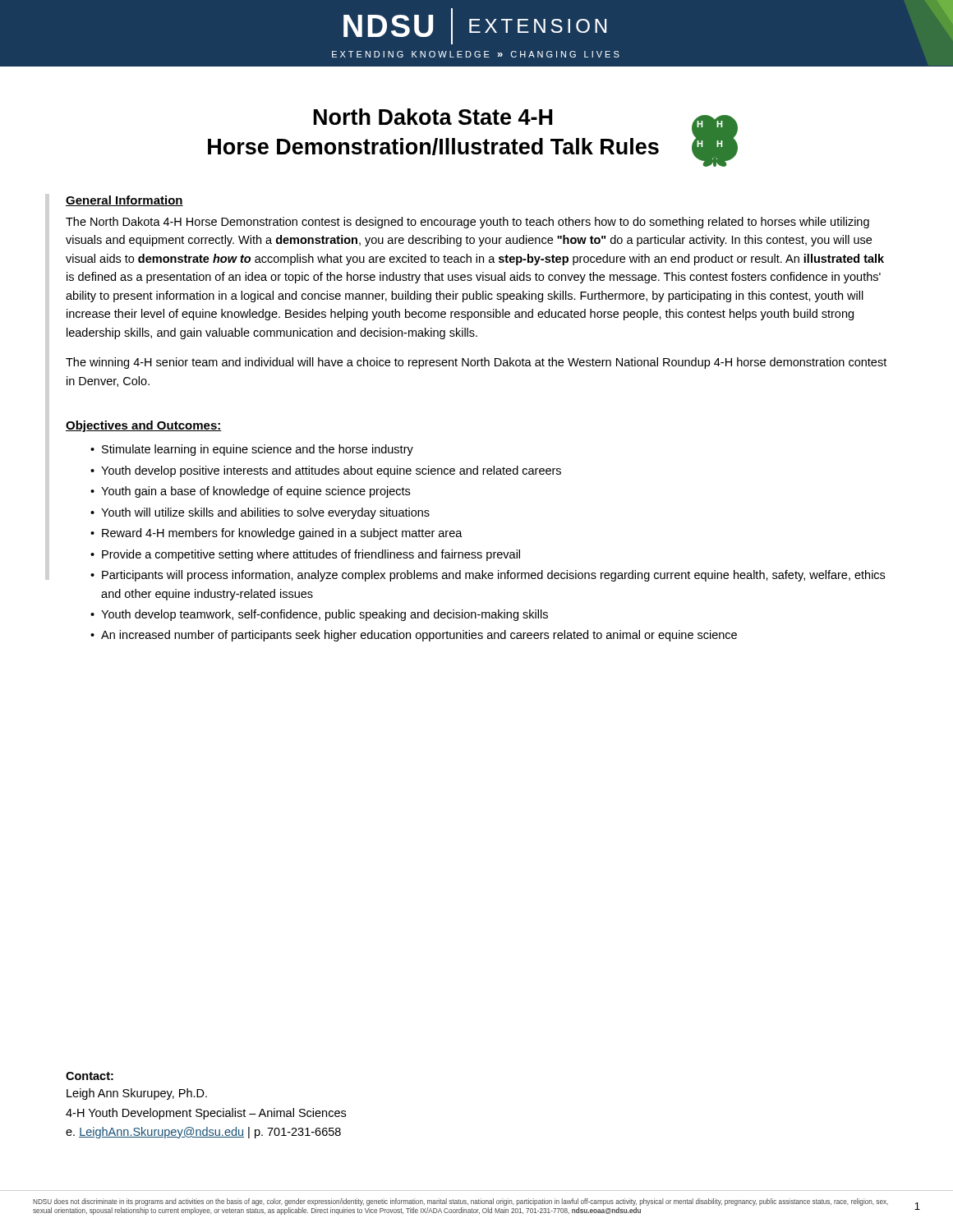
Task: Click on the region starting "•Provide a competitive setting where attitudes"
Action: point(306,554)
